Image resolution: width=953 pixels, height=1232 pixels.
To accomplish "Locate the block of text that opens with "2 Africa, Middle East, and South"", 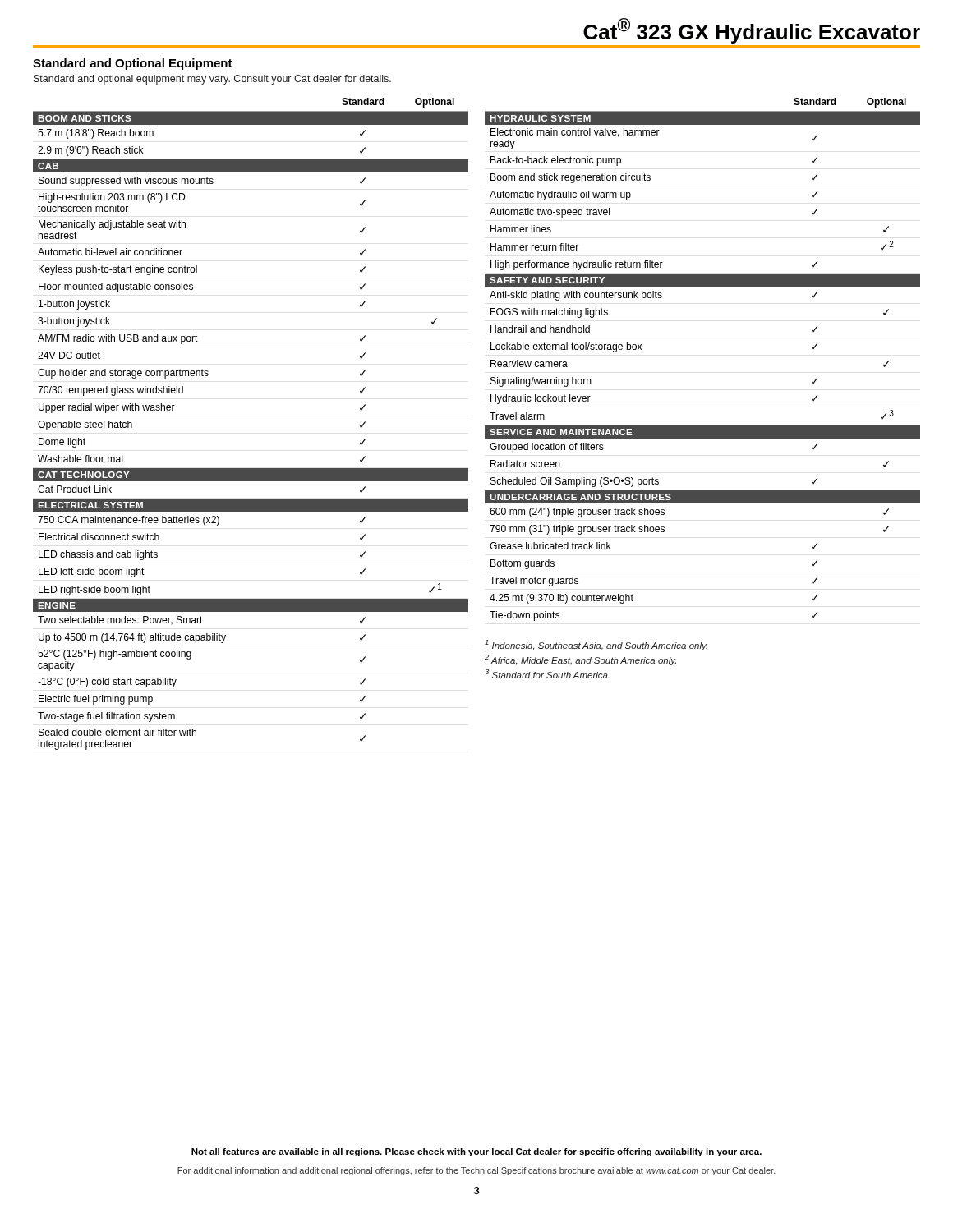I will pos(581,659).
